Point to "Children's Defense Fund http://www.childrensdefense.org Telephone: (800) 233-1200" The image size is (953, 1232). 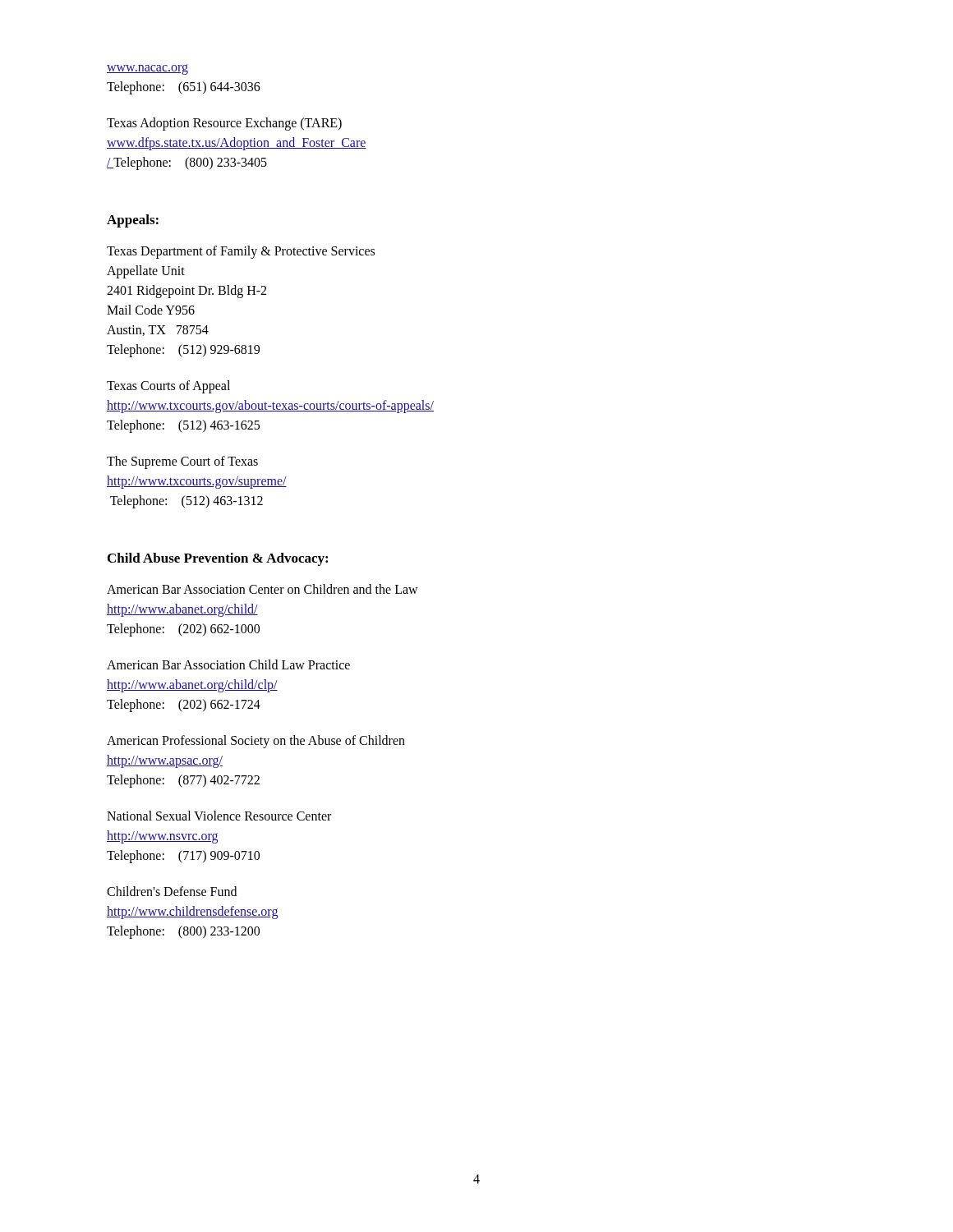[x=172, y=891]
